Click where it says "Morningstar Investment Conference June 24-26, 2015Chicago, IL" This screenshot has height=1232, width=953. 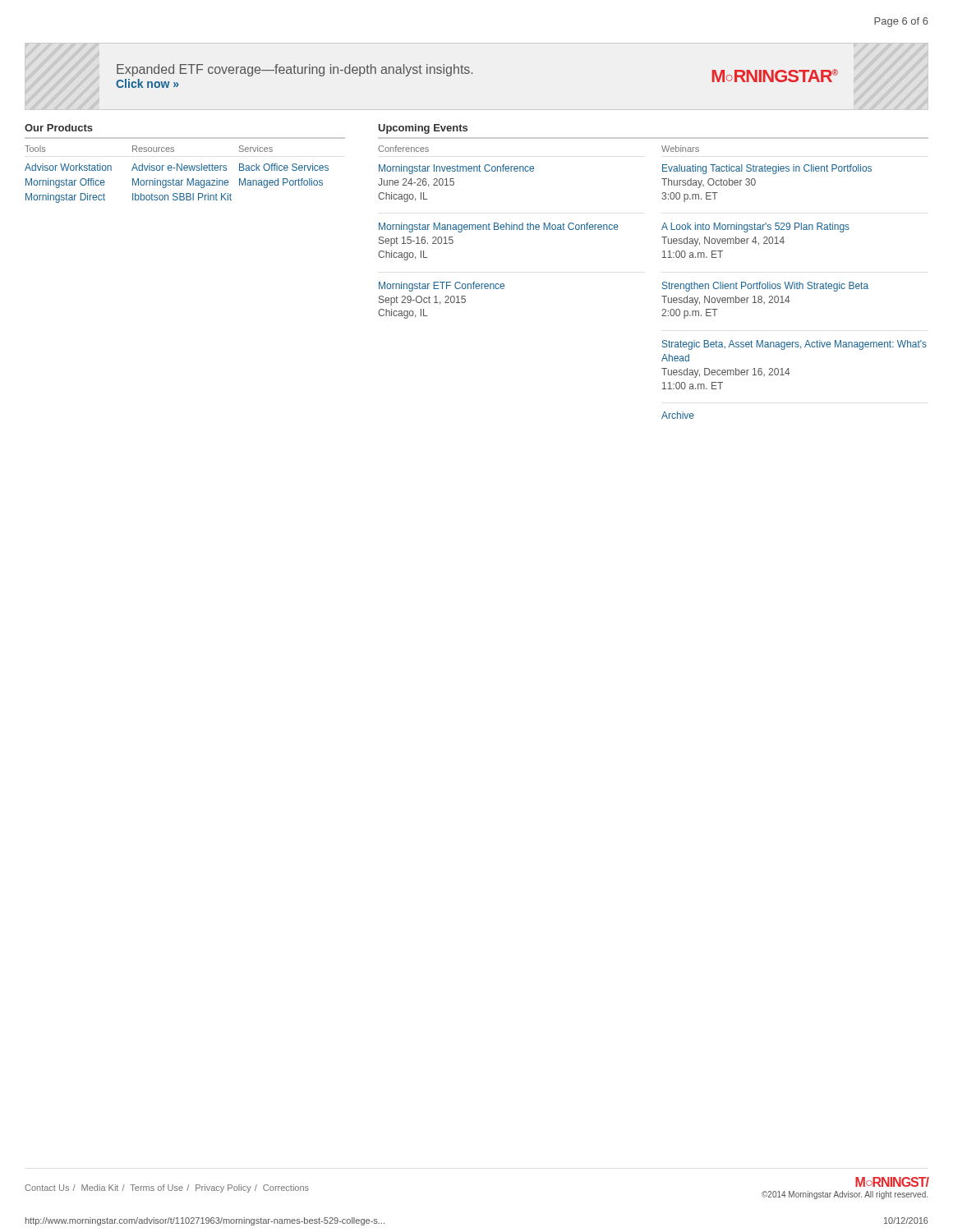point(511,182)
